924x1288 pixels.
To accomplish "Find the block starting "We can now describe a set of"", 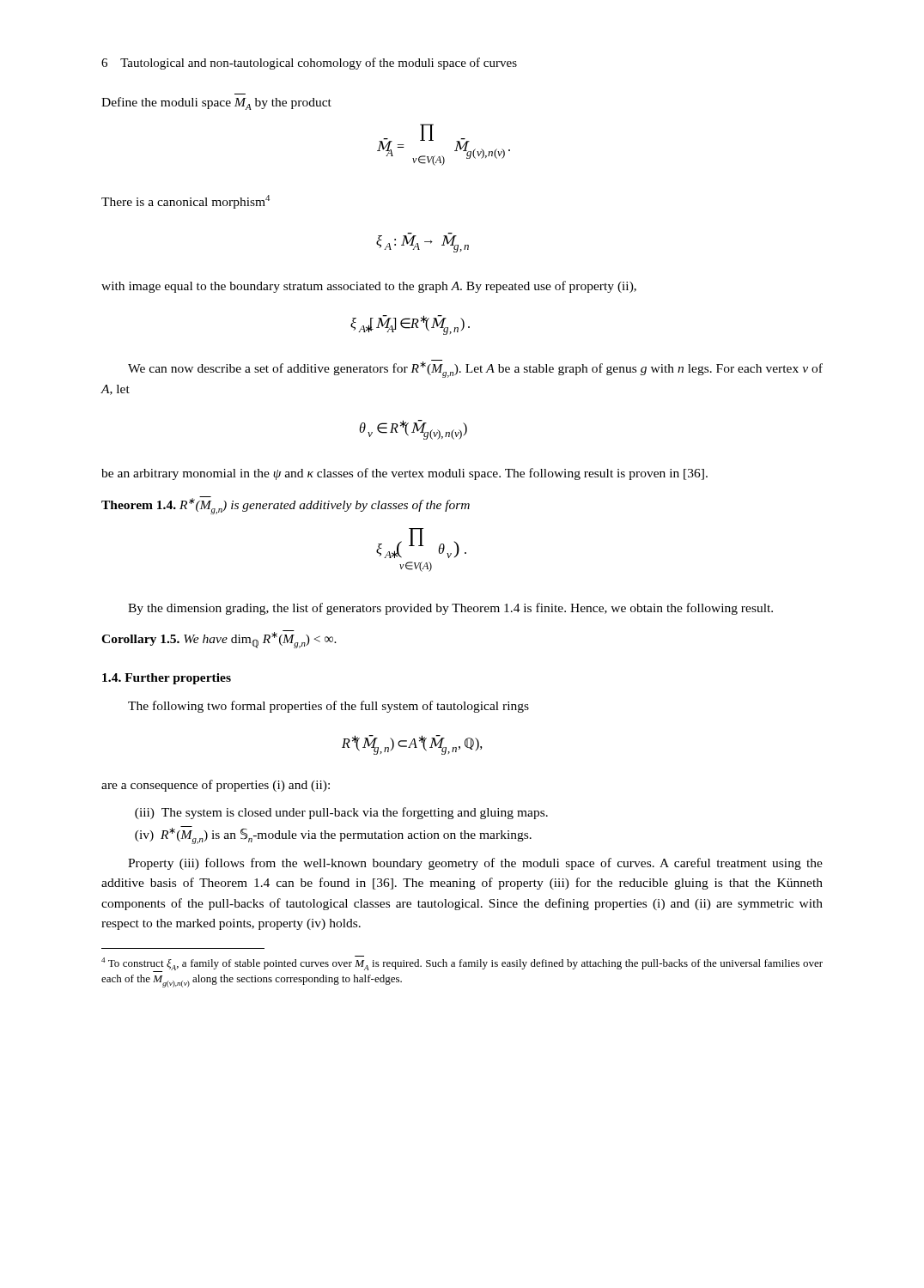I will point(462,377).
